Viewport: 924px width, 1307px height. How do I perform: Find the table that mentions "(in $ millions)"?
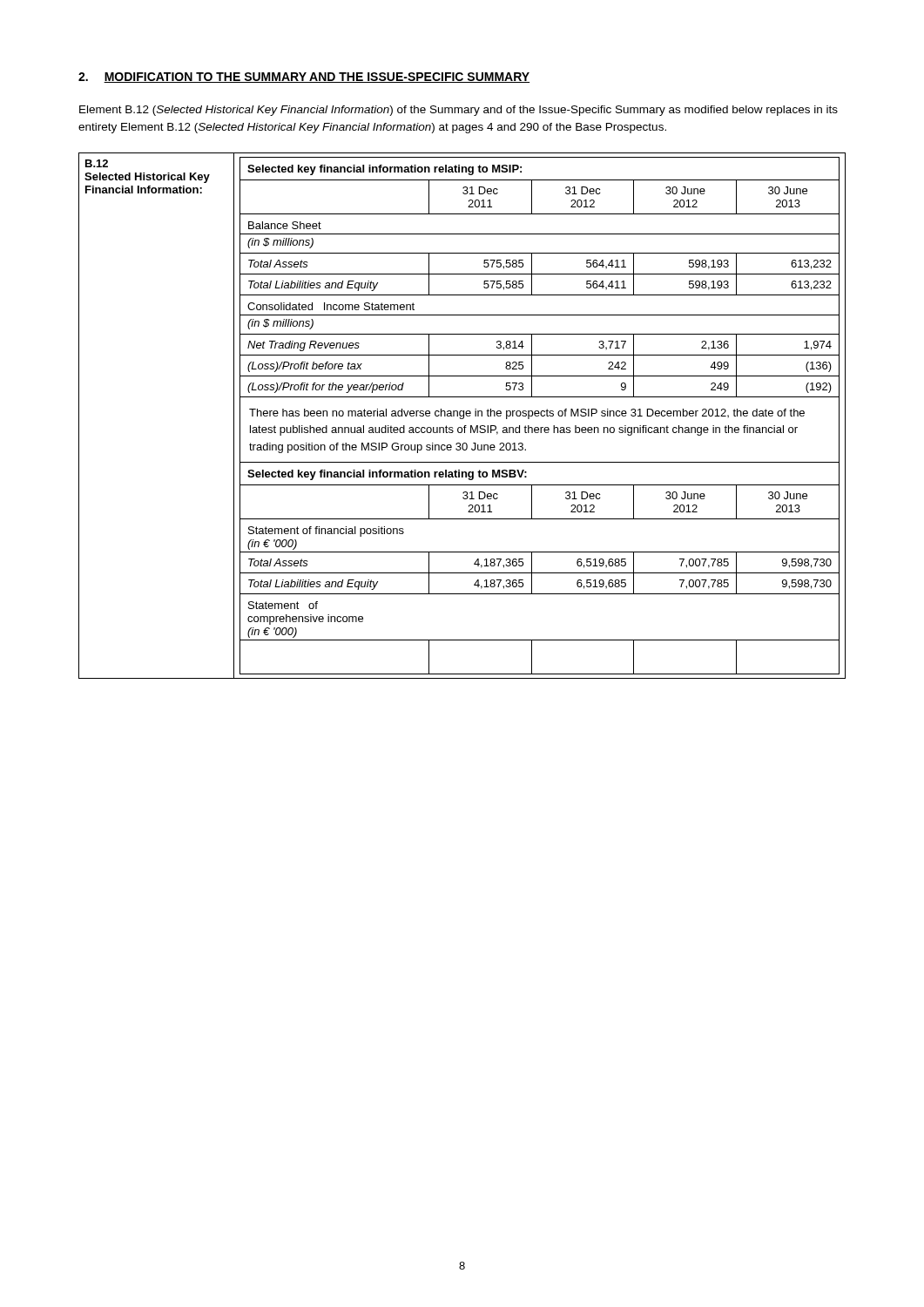click(x=462, y=415)
